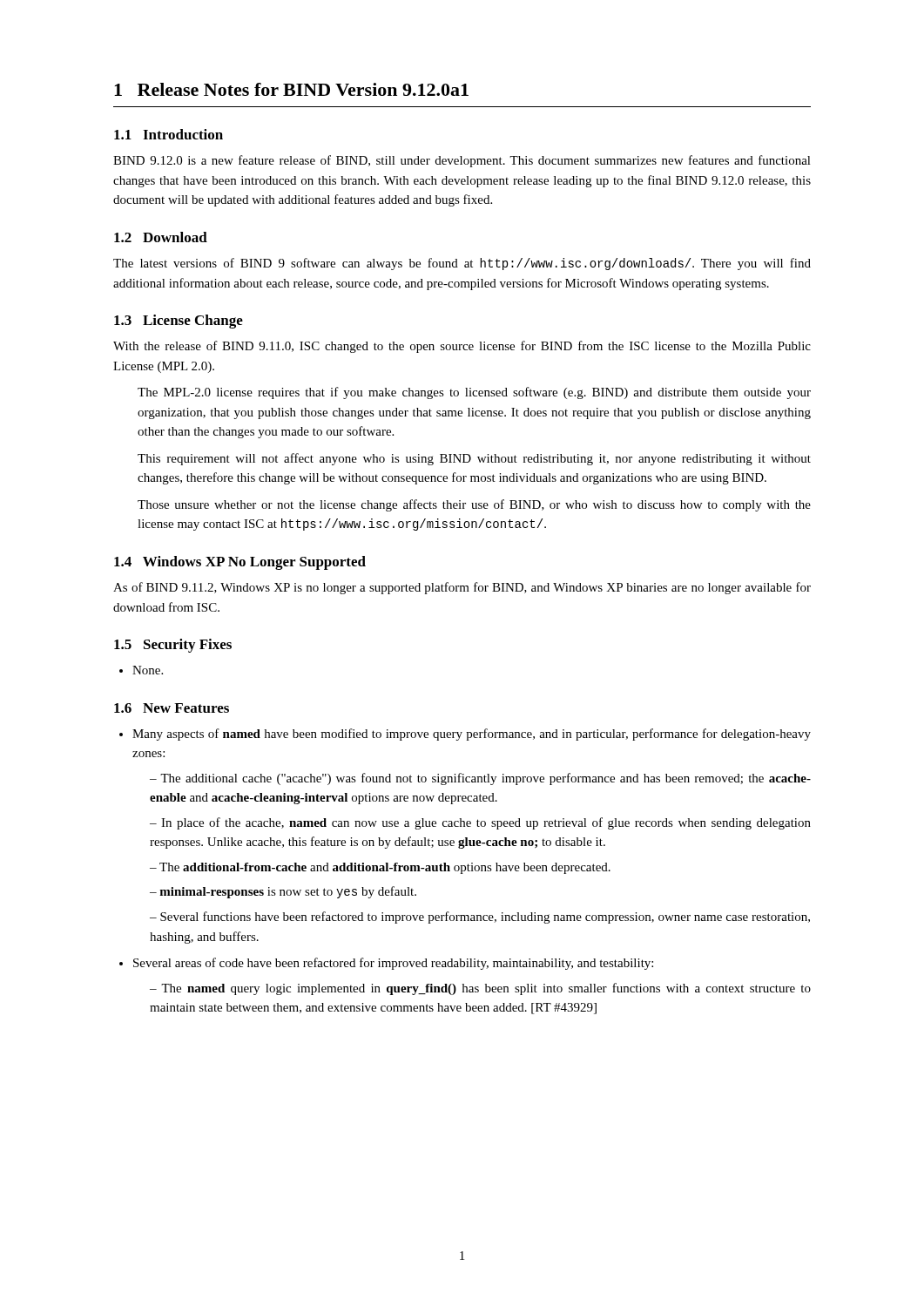
Task: Locate the text block starting "With the release of"
Action: click(462, 356)
